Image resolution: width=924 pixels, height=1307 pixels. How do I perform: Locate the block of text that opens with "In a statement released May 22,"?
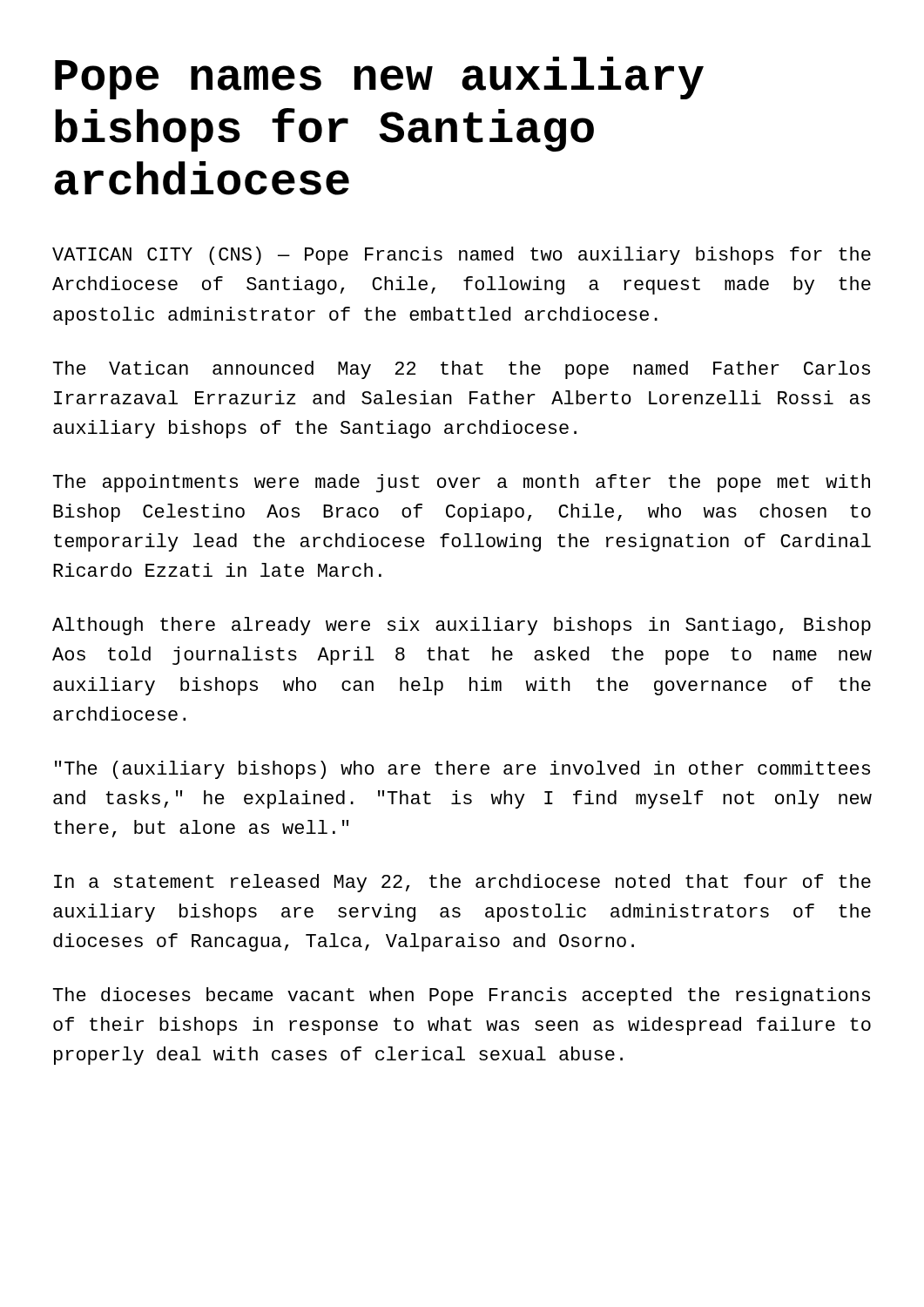(462, 913)
